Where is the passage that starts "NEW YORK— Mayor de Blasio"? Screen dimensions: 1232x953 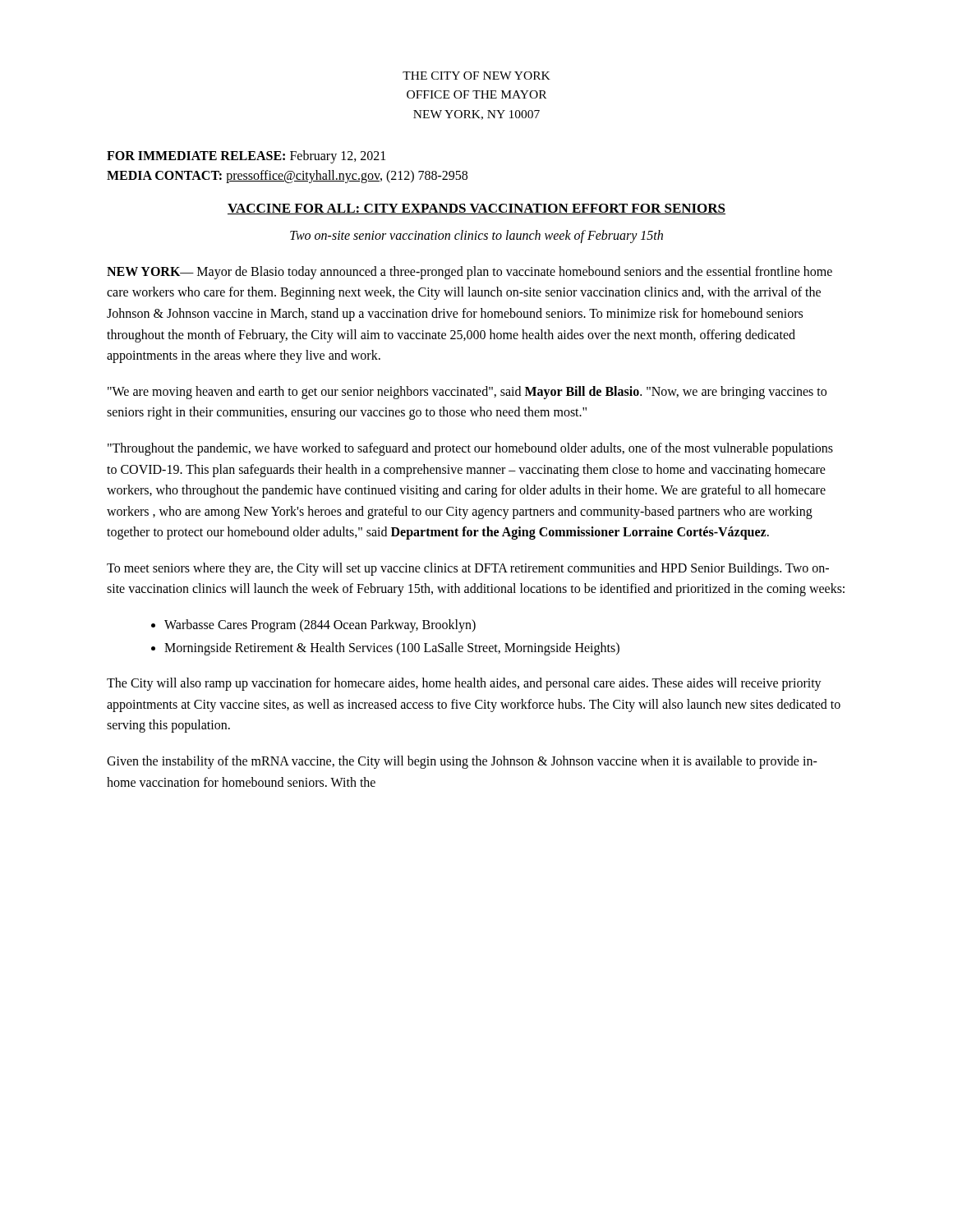(470, 313)
